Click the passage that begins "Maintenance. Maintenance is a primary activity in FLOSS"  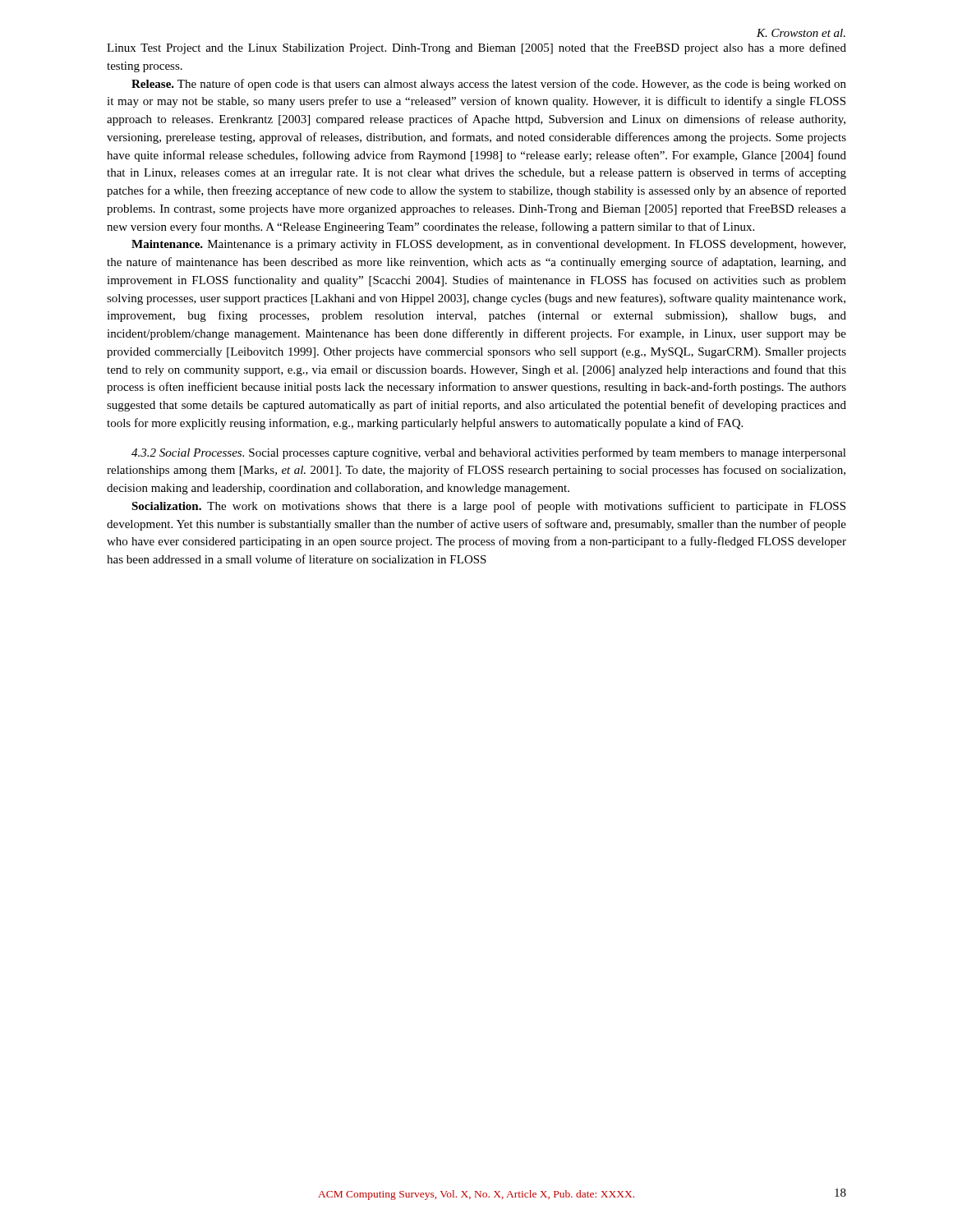pos(476,334)
